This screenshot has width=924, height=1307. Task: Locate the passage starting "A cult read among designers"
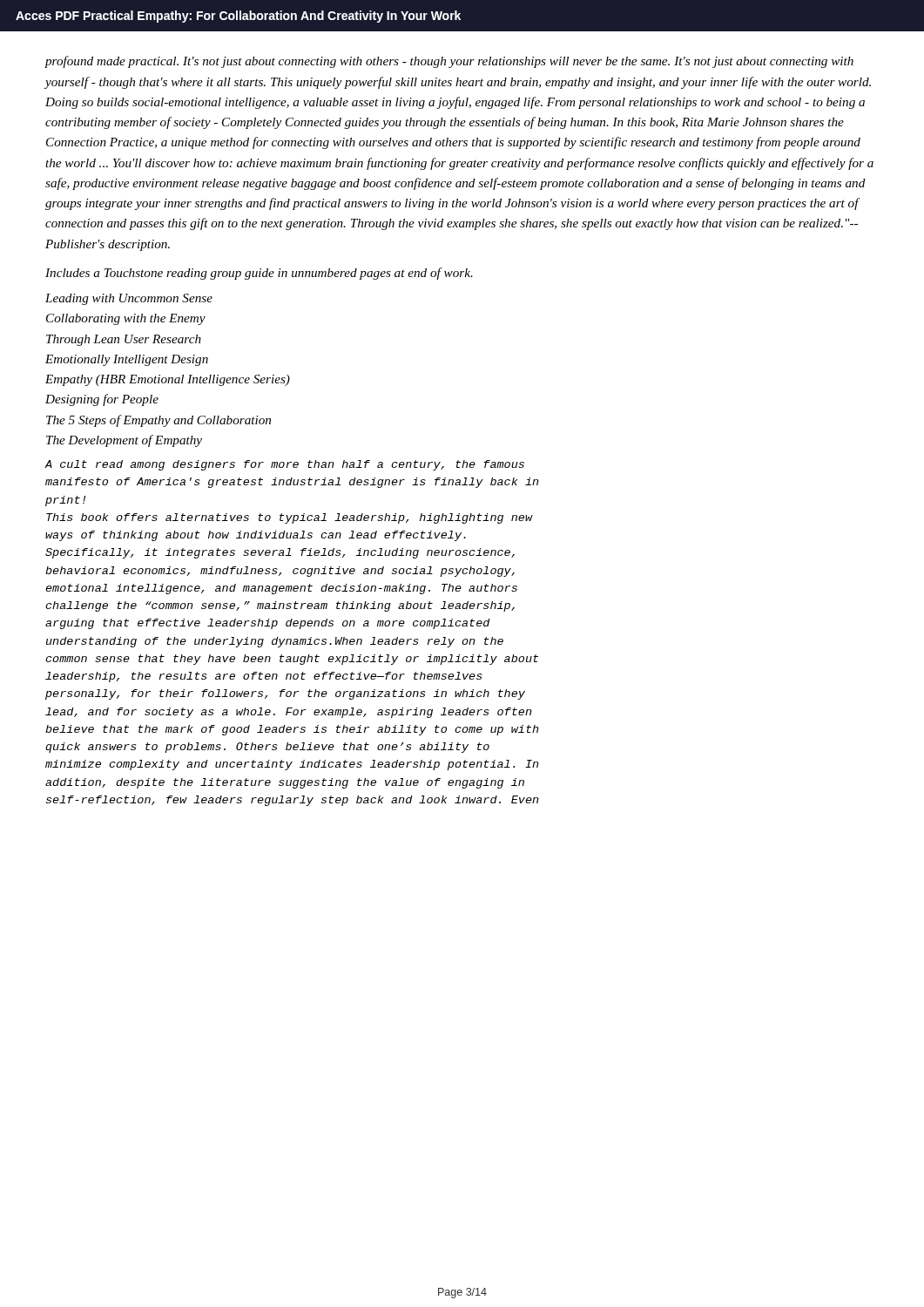click(x=292, y=633)
